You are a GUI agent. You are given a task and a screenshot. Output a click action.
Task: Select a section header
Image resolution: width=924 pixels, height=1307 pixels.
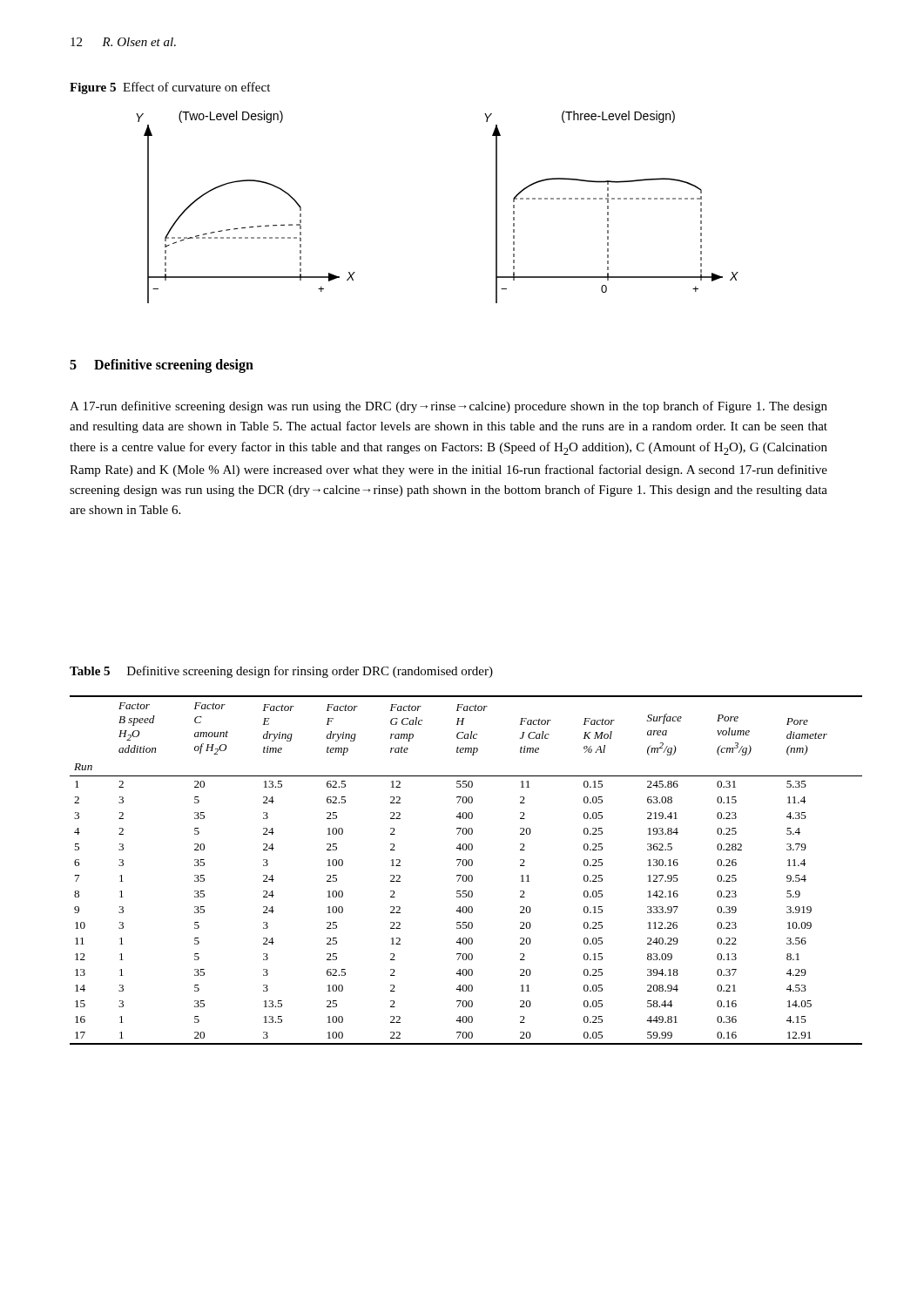click(x=161, y=365)
